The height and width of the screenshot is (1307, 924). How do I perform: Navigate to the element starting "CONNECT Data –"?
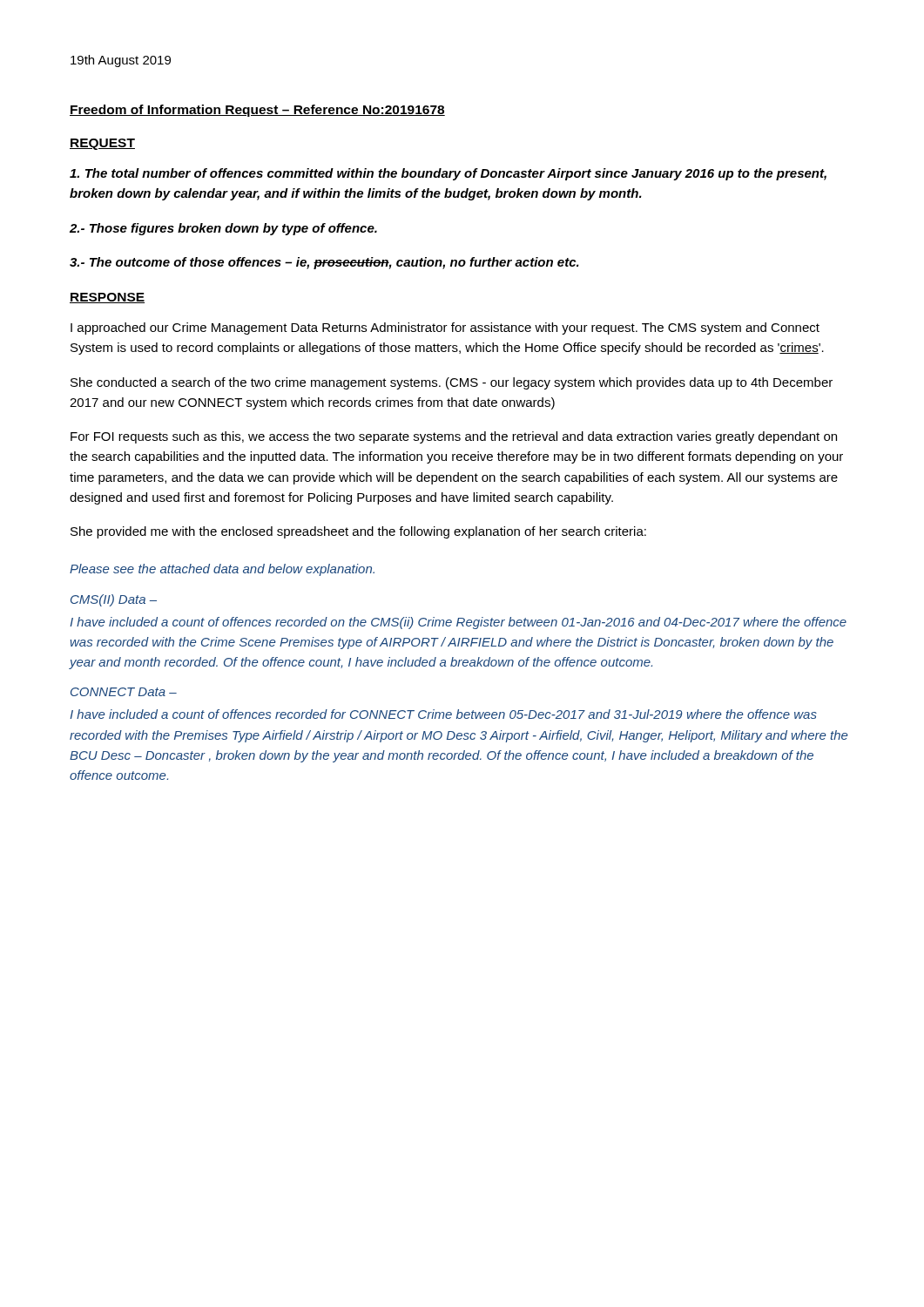tap(123, 692)
